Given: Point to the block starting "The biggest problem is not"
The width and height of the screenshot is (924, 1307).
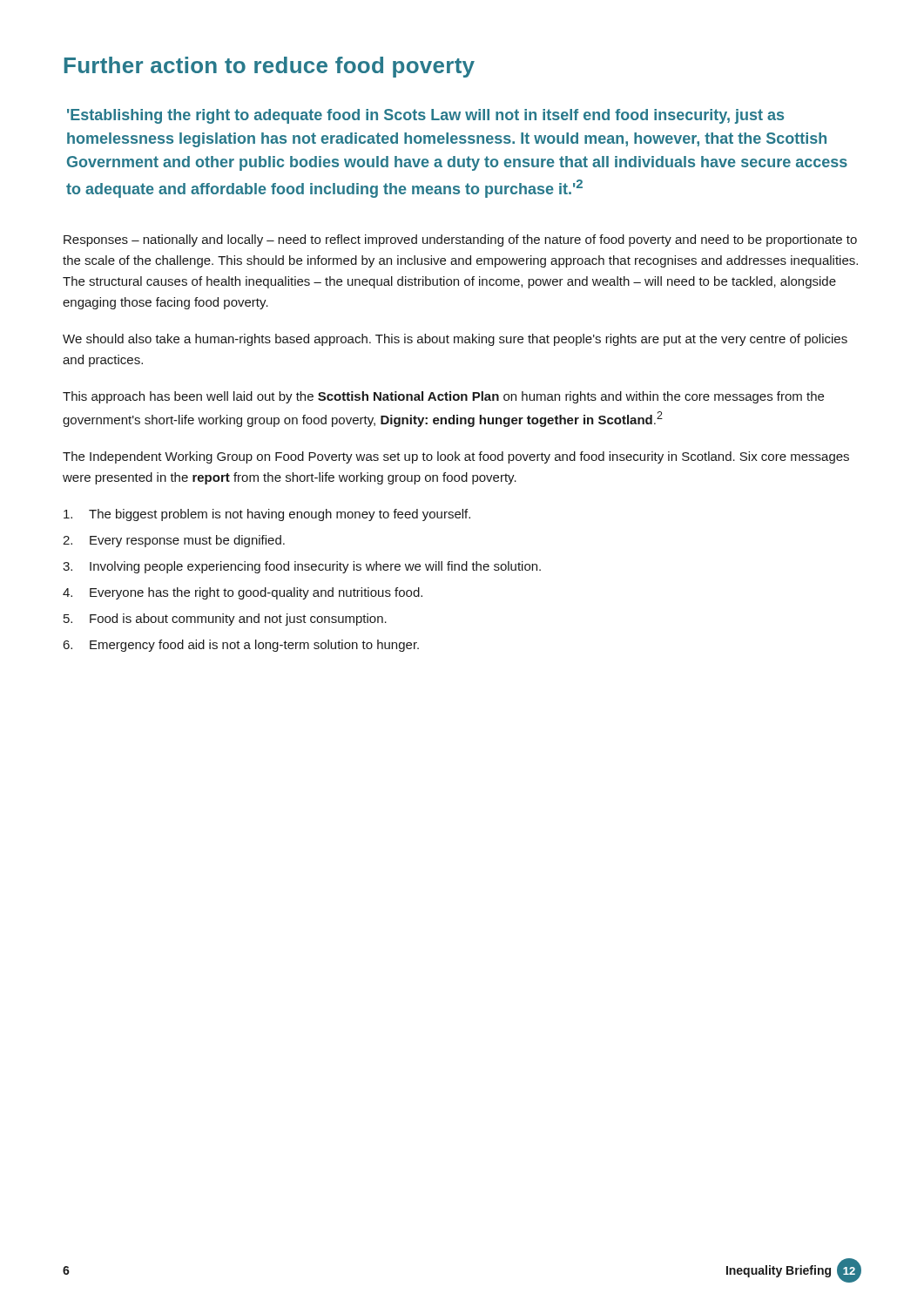Looking at the screenshot, I should pos(462,514).
